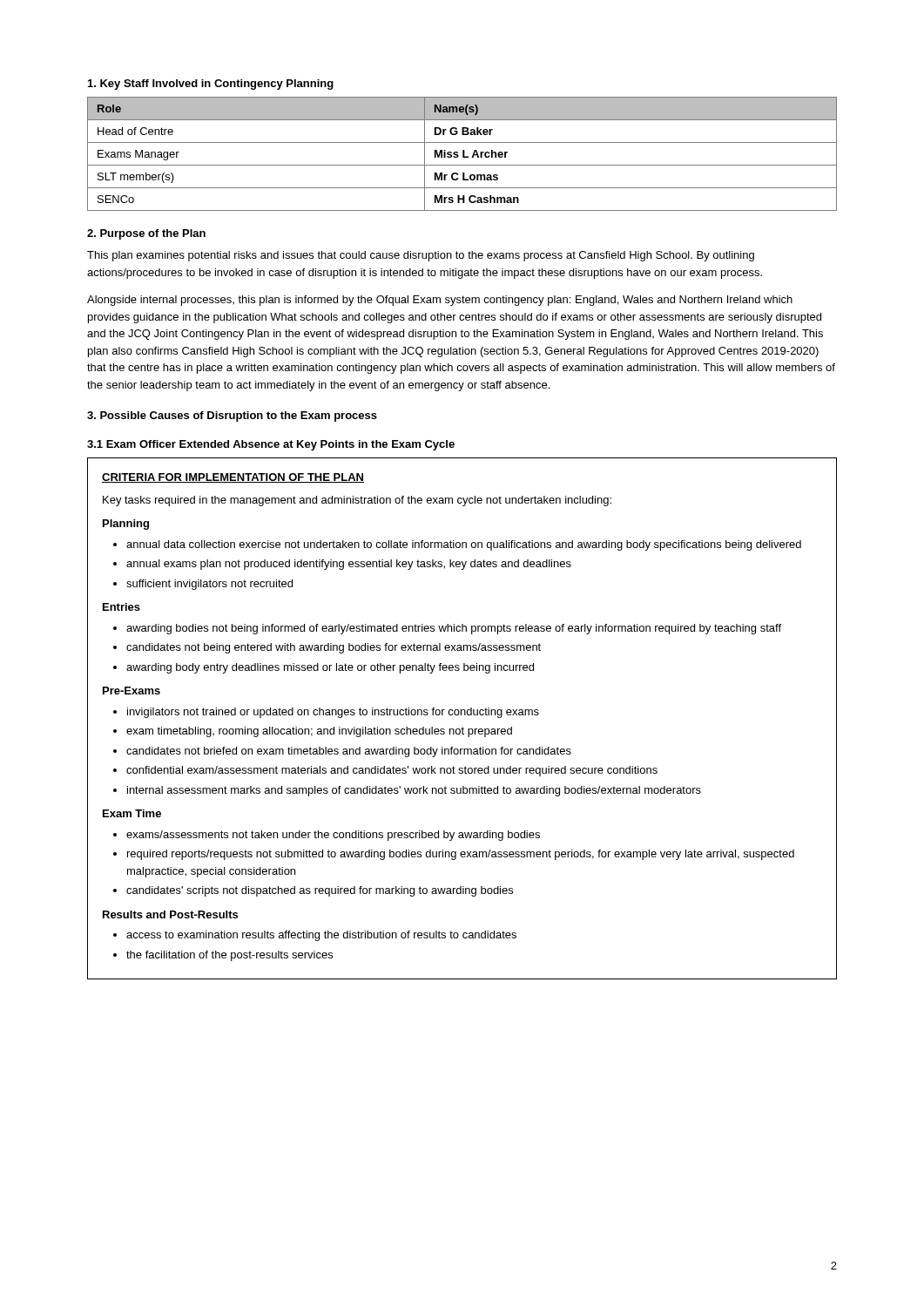Click on the passage starting "This plan examines potential risks"

pos(425,263)
